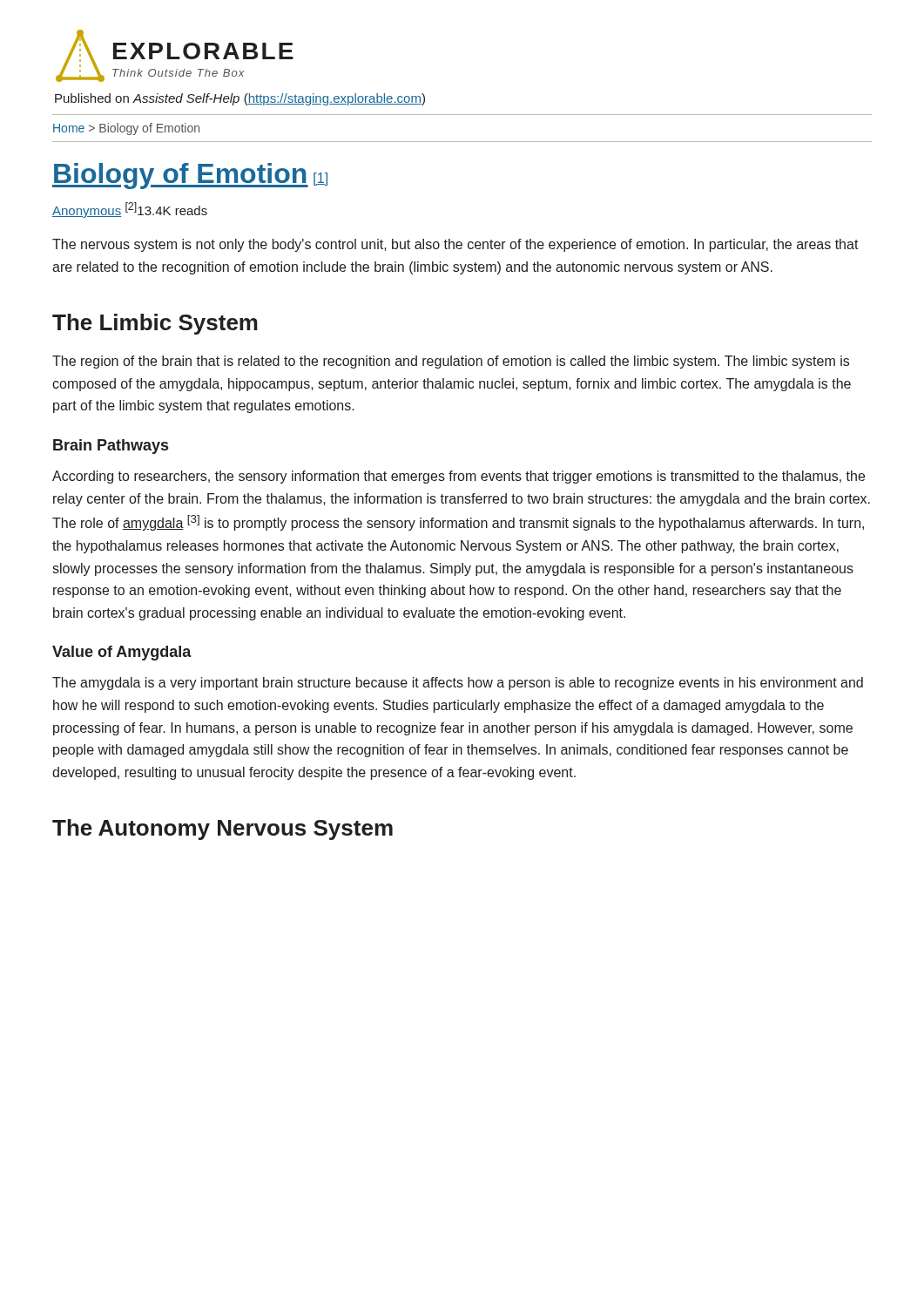Screen dimensions: 1307x924
Task: Find the logo
Action: [x=462, y=58]
